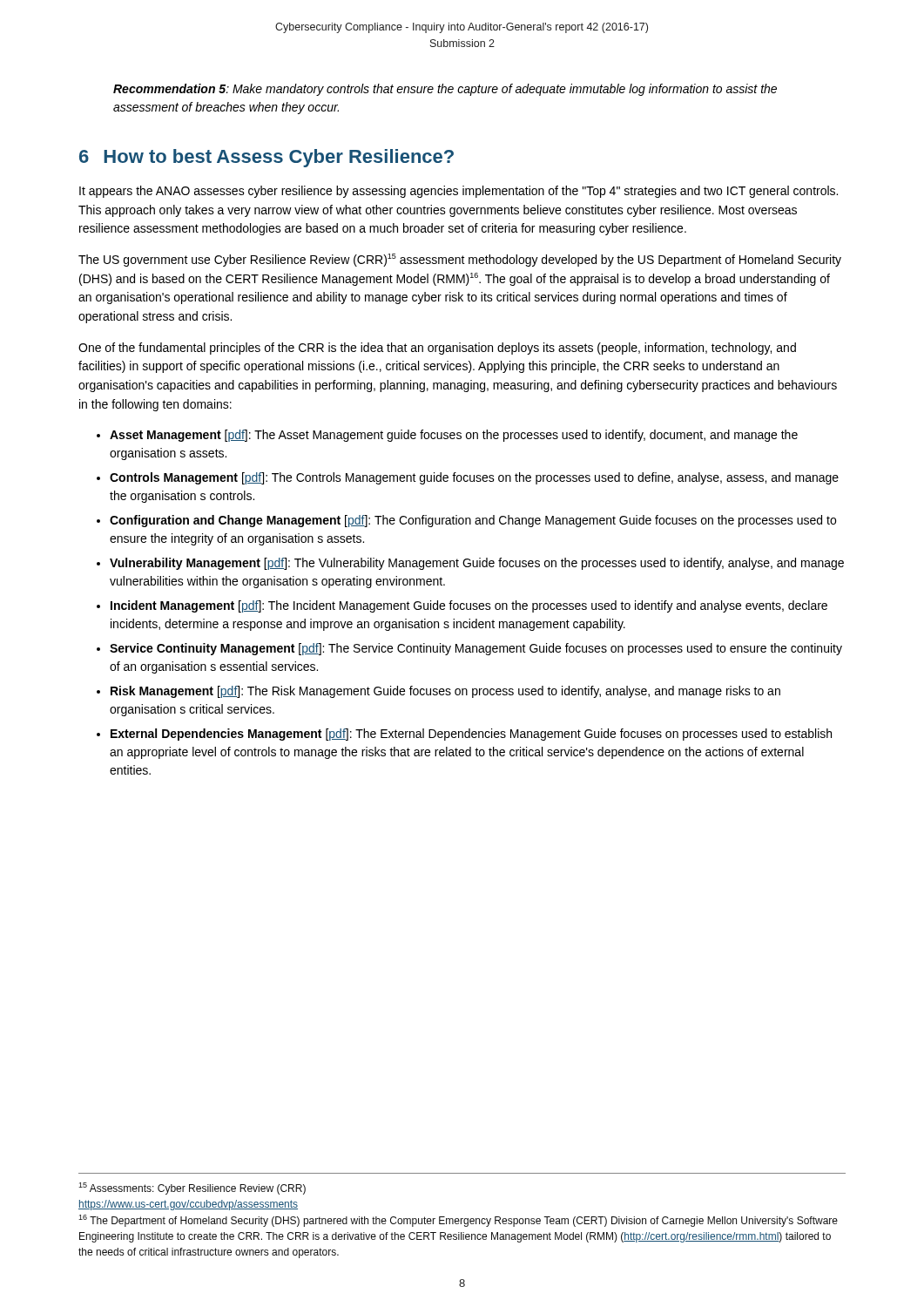Find the list item with the text "Vulnerability Management [pdf]: The Vulnerability Management Guide focuses"

pyautogui.click(x=477, y=572)
